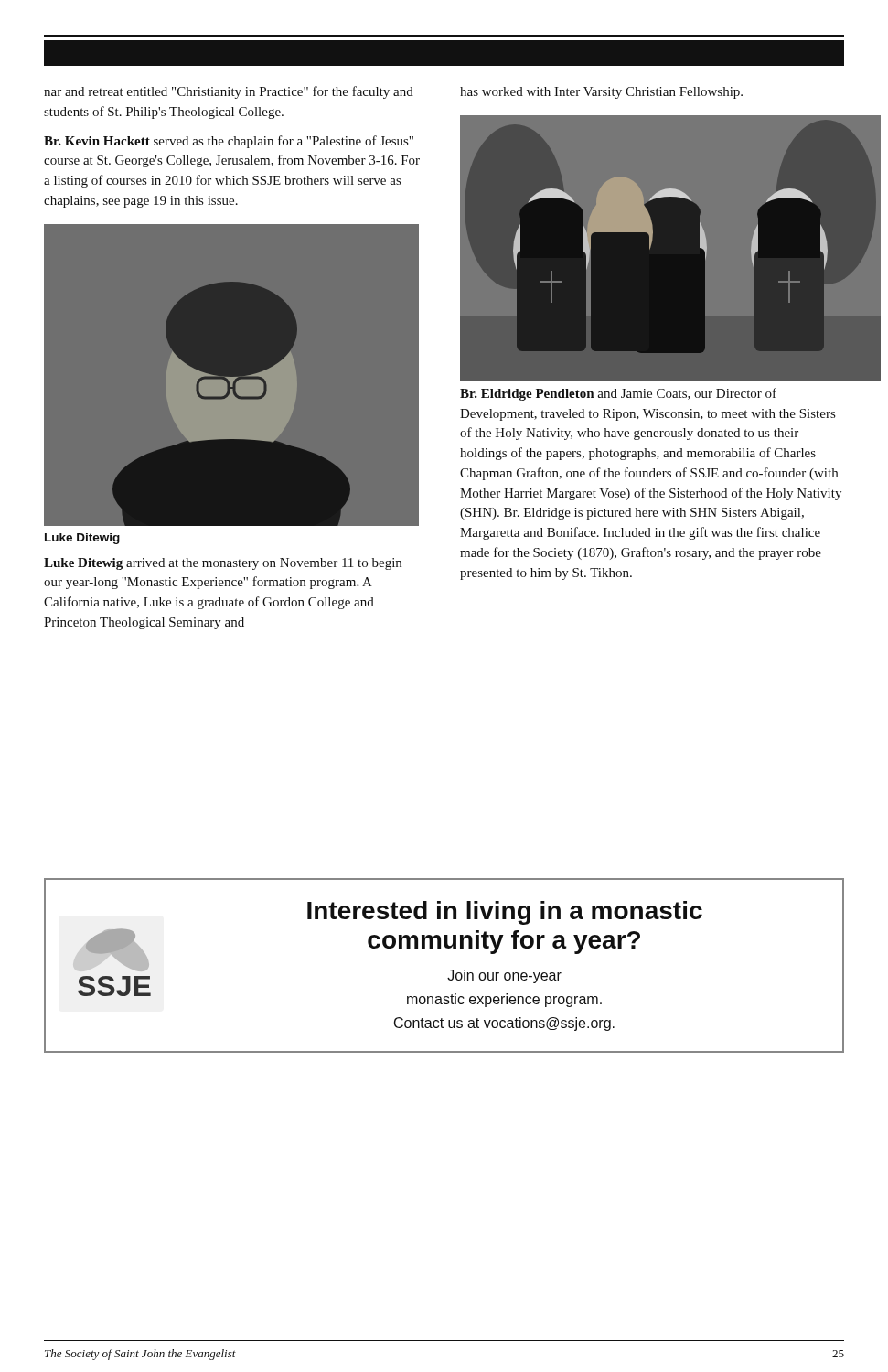Viewport: 888px width, 1372px height.
Task: Click on the text starting "Interested in living in a monasticcommunity"
Action: tap(504, 925)
